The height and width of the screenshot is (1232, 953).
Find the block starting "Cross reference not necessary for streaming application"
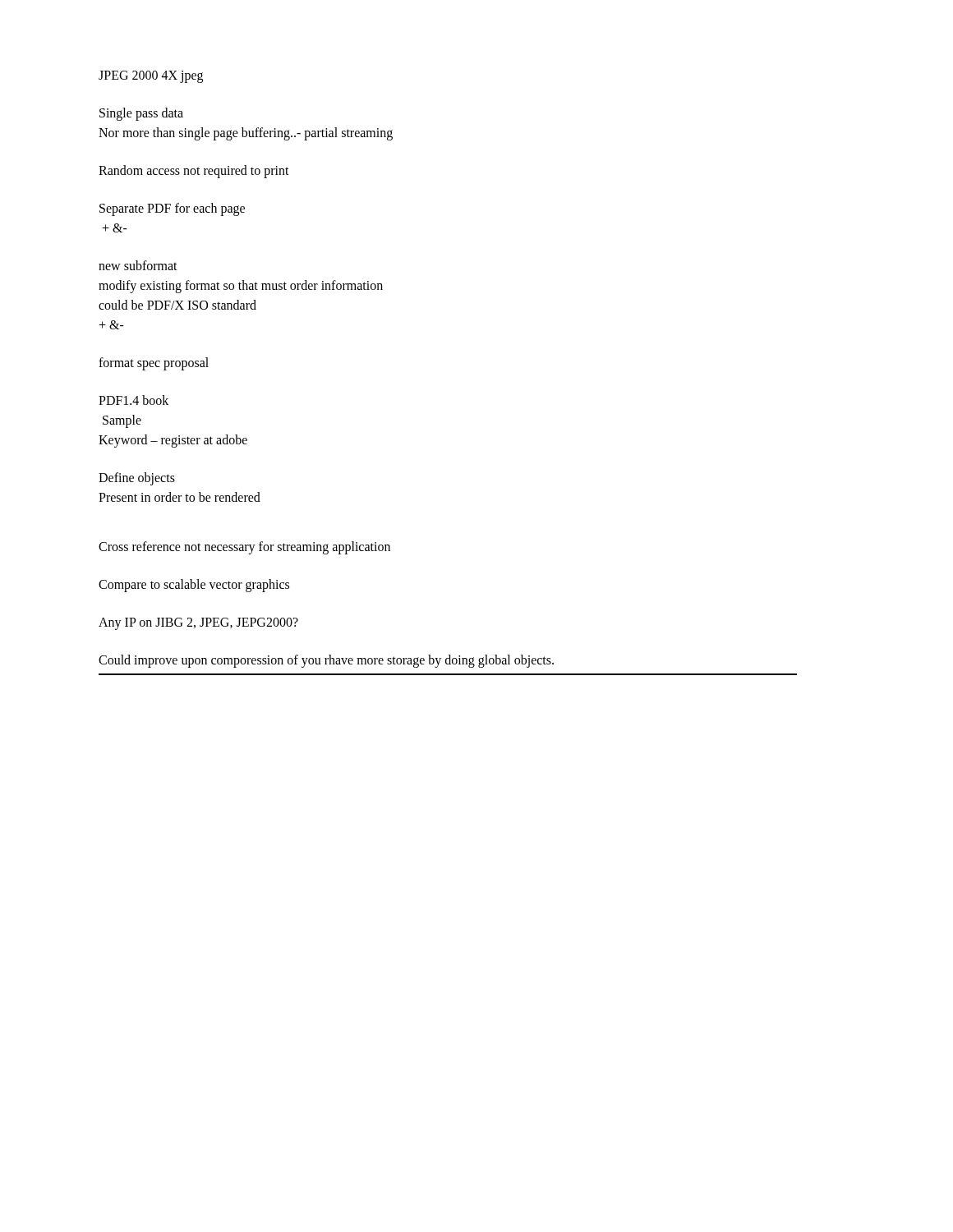tap(245, 547)
